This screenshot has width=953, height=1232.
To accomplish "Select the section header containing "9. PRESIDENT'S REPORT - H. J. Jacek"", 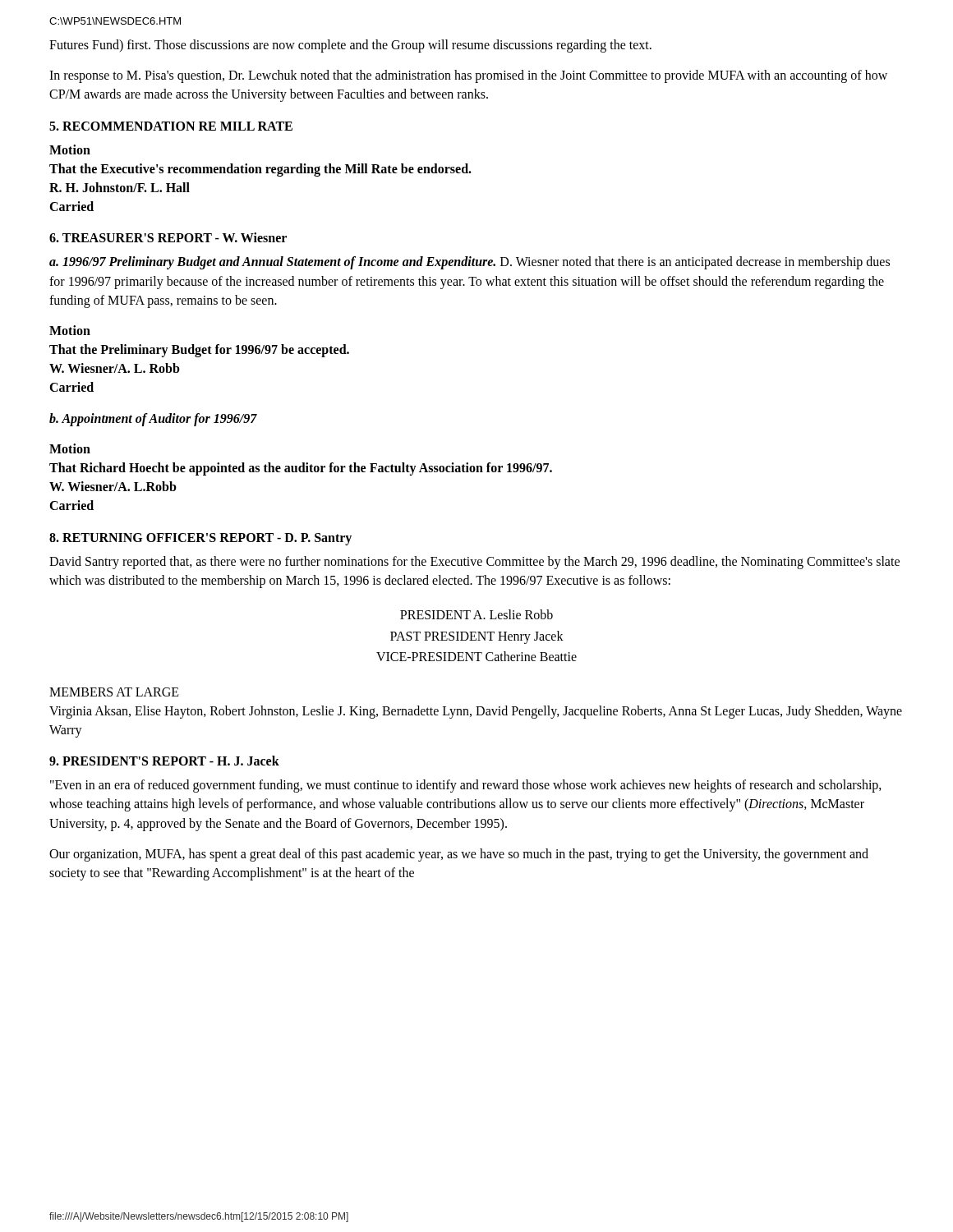I will 164,761.
